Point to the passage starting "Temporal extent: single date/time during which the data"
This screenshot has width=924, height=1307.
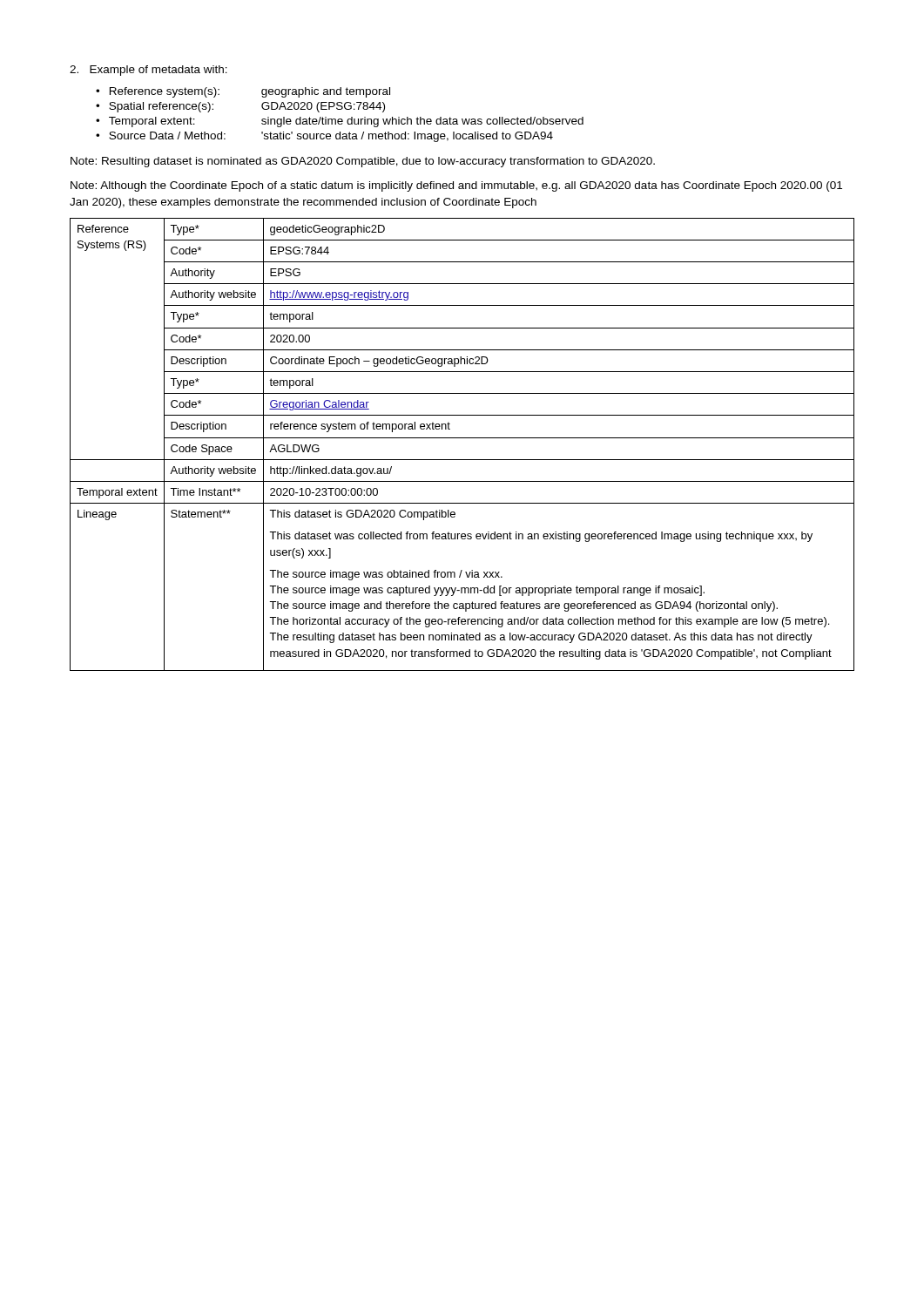[x=481, y=121]
